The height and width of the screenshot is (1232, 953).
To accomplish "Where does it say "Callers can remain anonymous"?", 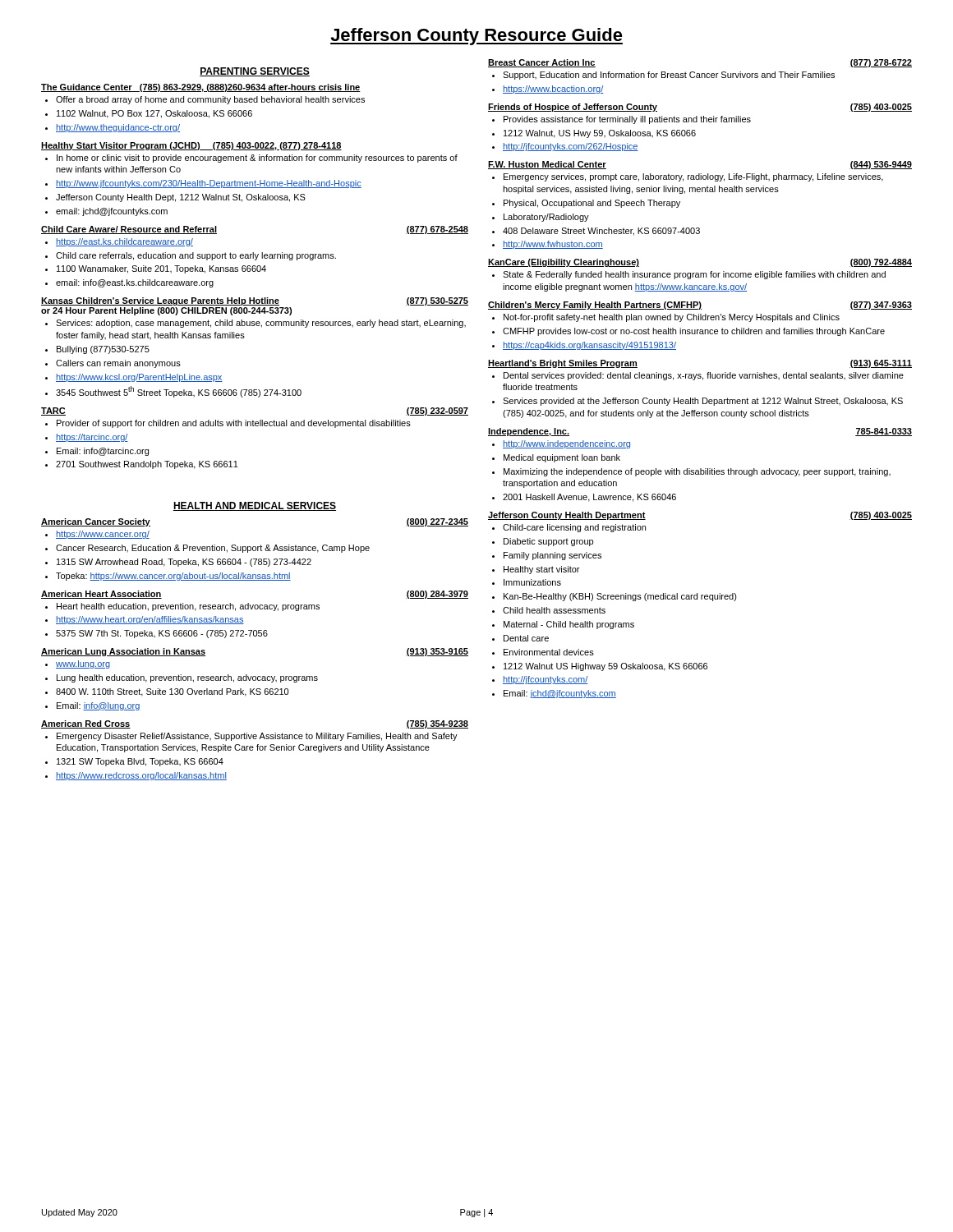I will 118,363.
